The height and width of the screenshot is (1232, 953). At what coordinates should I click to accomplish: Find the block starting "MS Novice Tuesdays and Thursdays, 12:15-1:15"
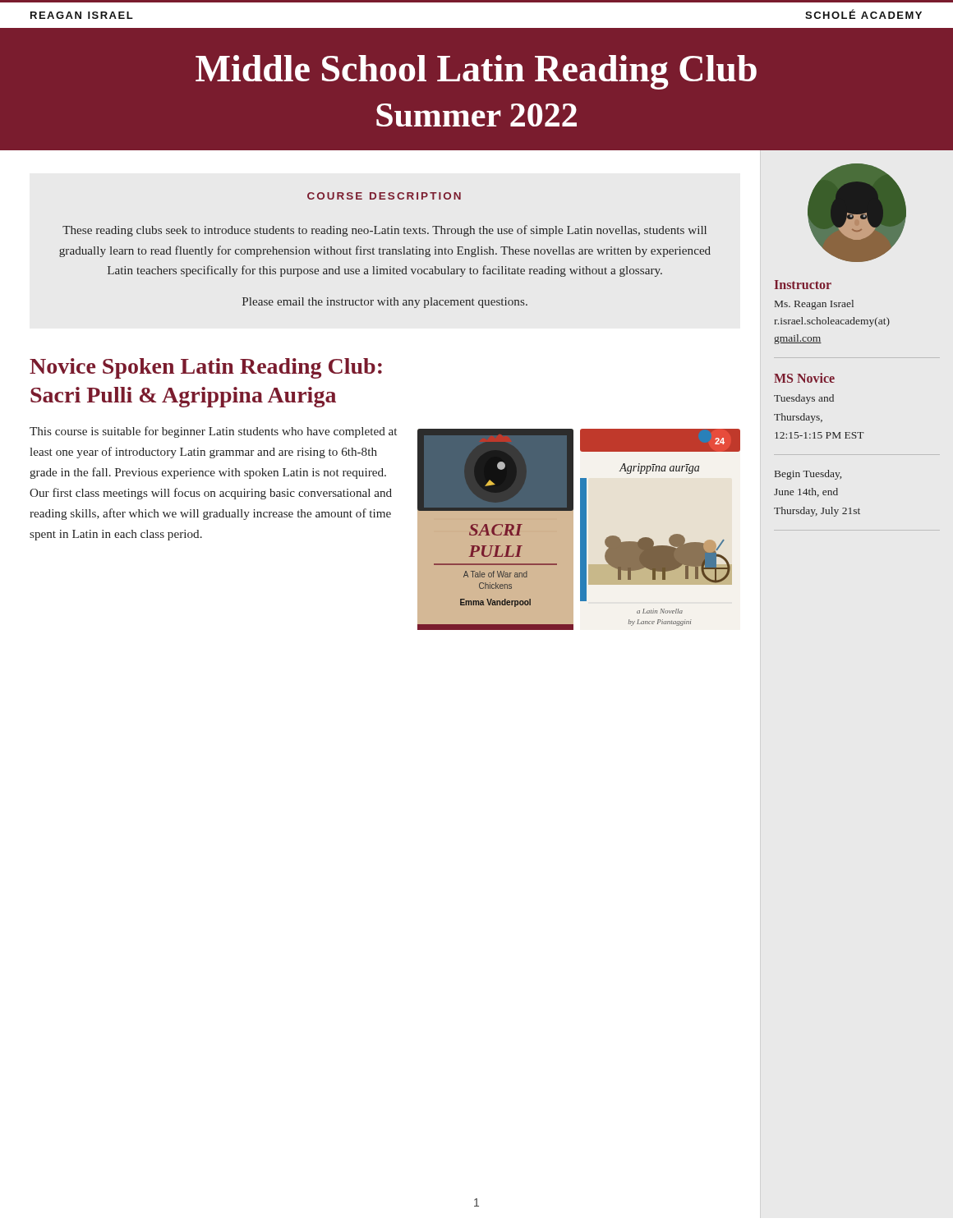point(819,406)
